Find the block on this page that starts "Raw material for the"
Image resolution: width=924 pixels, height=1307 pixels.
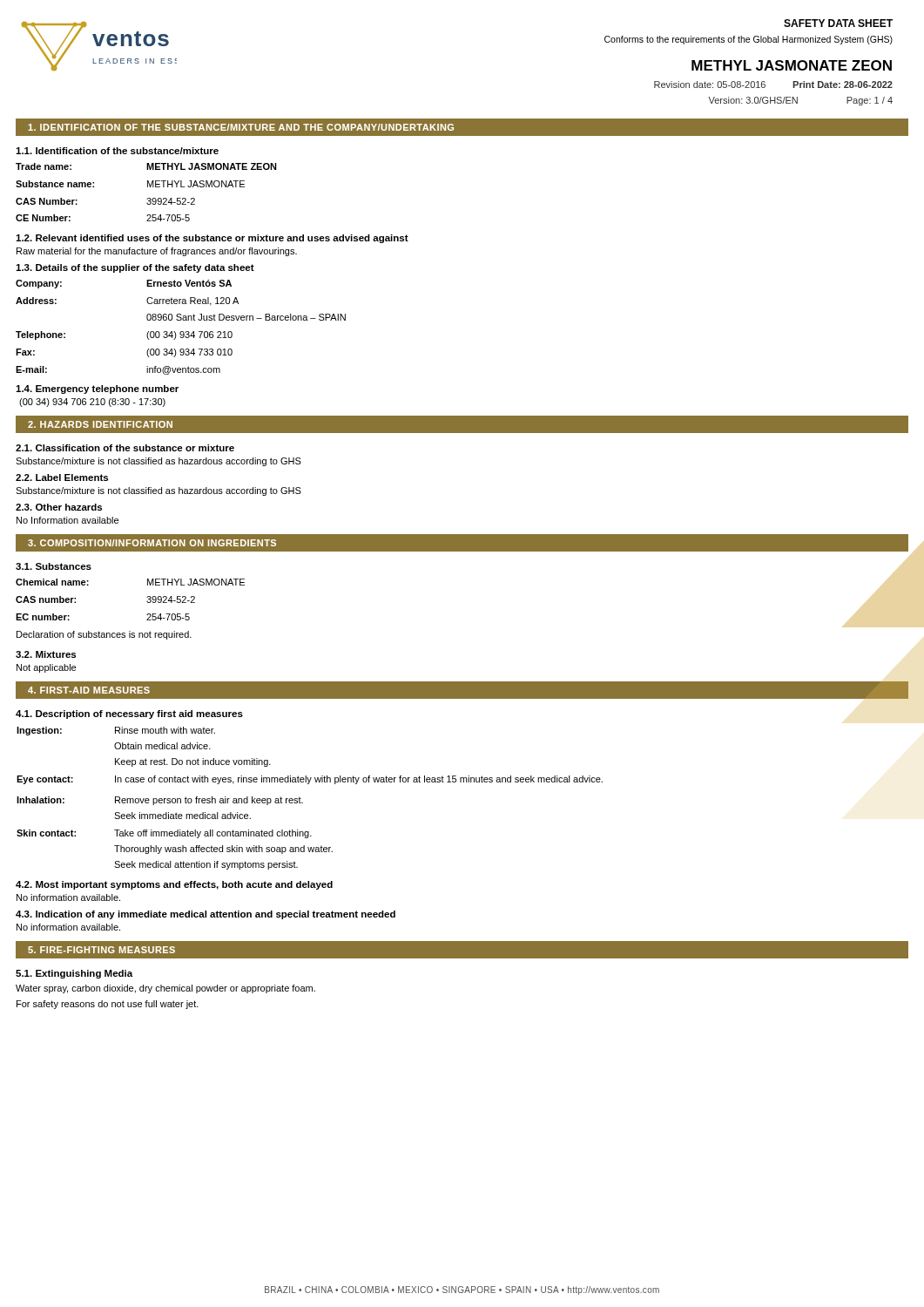(x=157, y=251)
